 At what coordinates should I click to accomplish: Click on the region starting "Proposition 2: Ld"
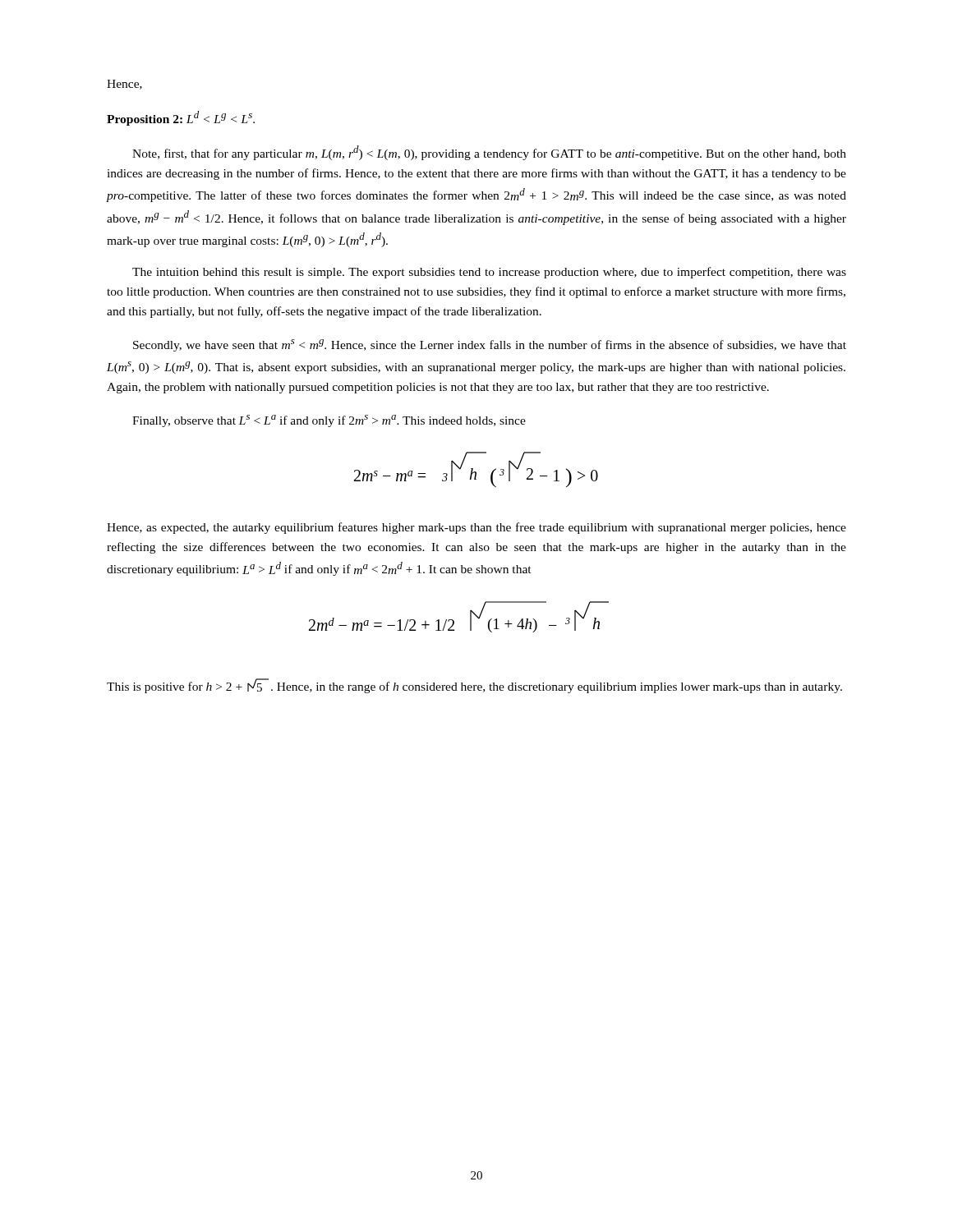click(181, 117)
